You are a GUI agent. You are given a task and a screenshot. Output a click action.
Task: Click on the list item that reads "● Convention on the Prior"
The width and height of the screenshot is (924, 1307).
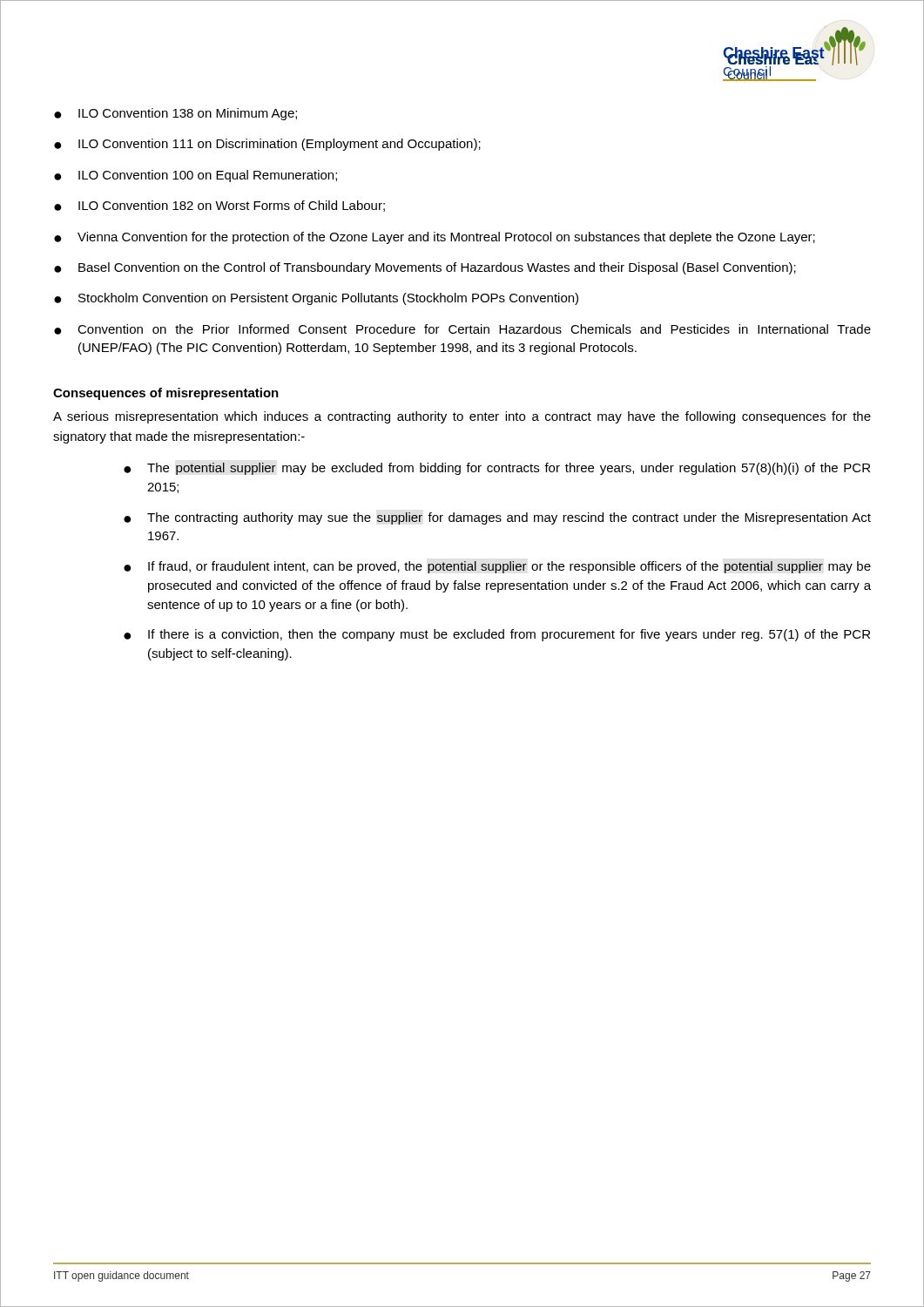(x=462, y=339)
